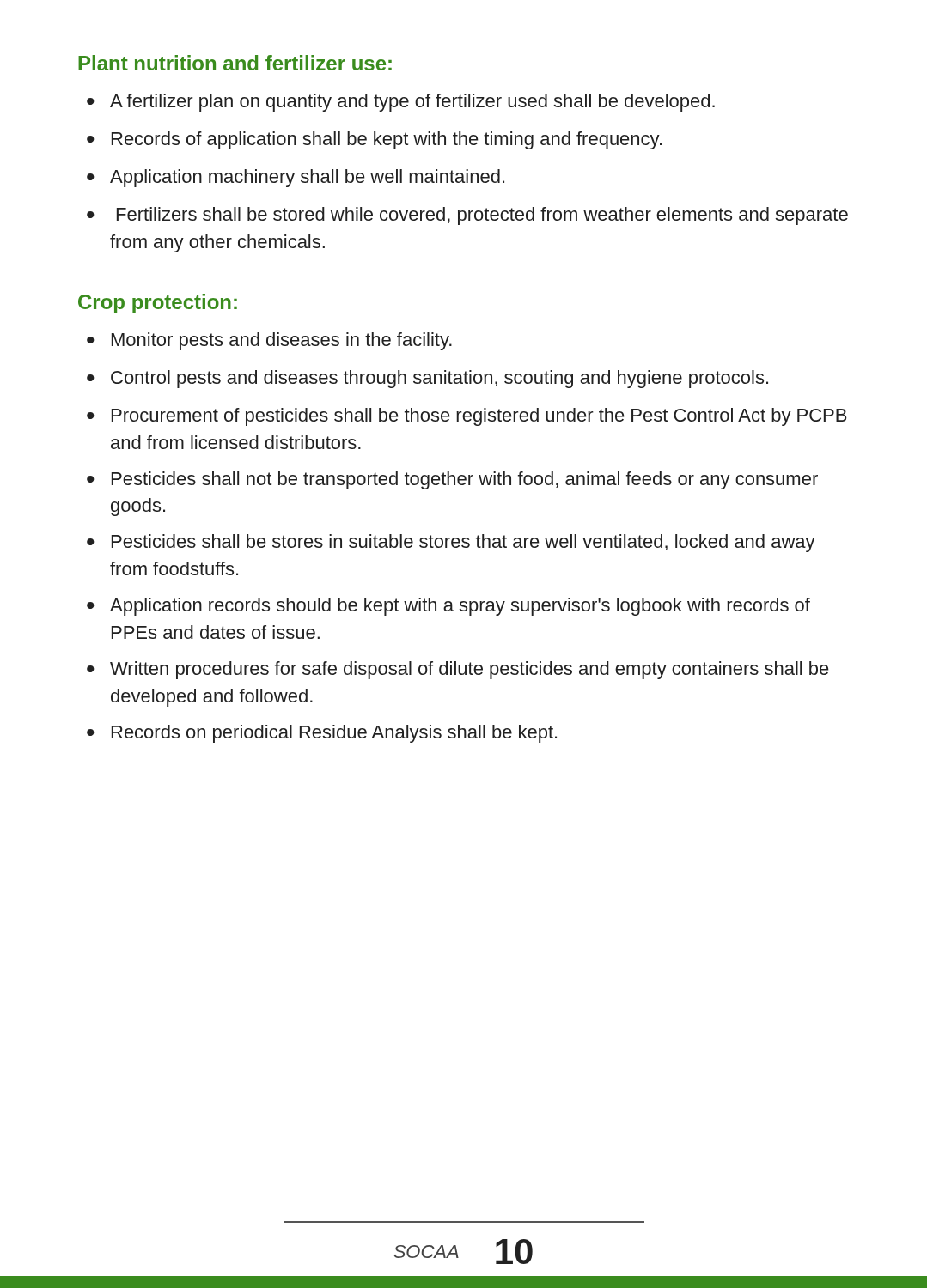Image resolution: width=927 pixels, height=1288 pixels.
Task: Find the text starting "• Control pests"
Action: tap(468, 378)
